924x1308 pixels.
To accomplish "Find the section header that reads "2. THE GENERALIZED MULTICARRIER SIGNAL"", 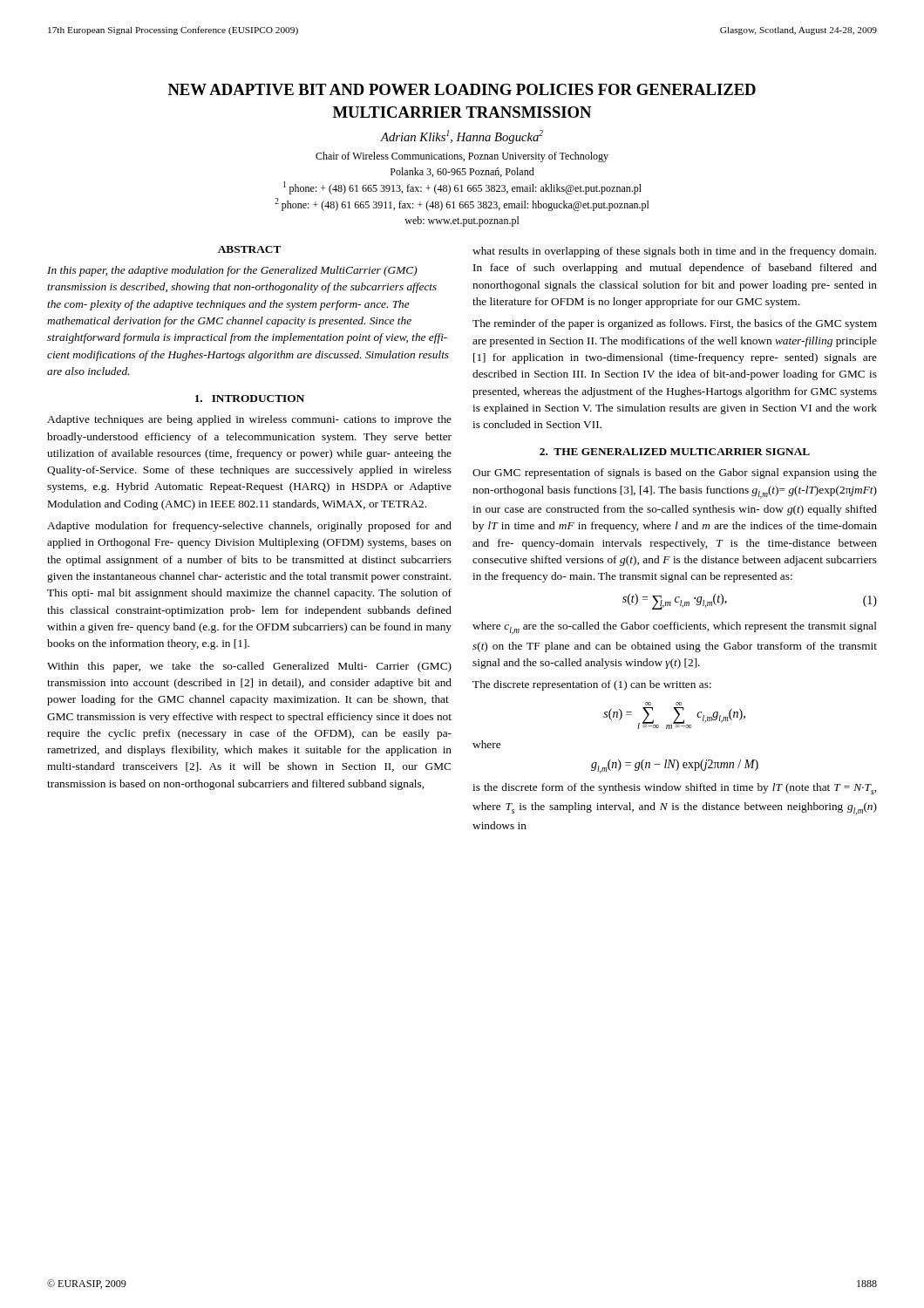I will pos(675,452).
